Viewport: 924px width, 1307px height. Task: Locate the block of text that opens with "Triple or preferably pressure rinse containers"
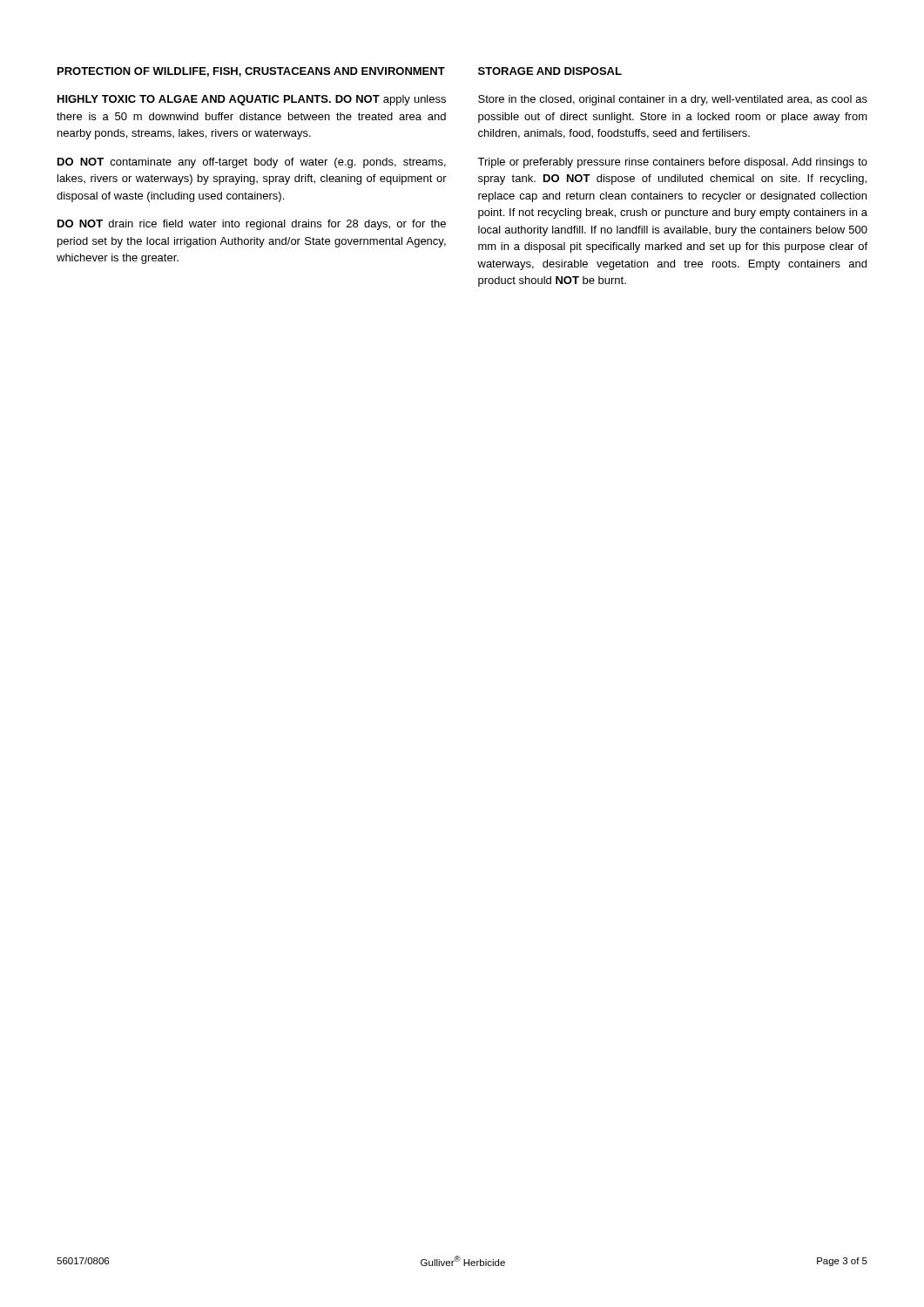[x=673, y=221]
